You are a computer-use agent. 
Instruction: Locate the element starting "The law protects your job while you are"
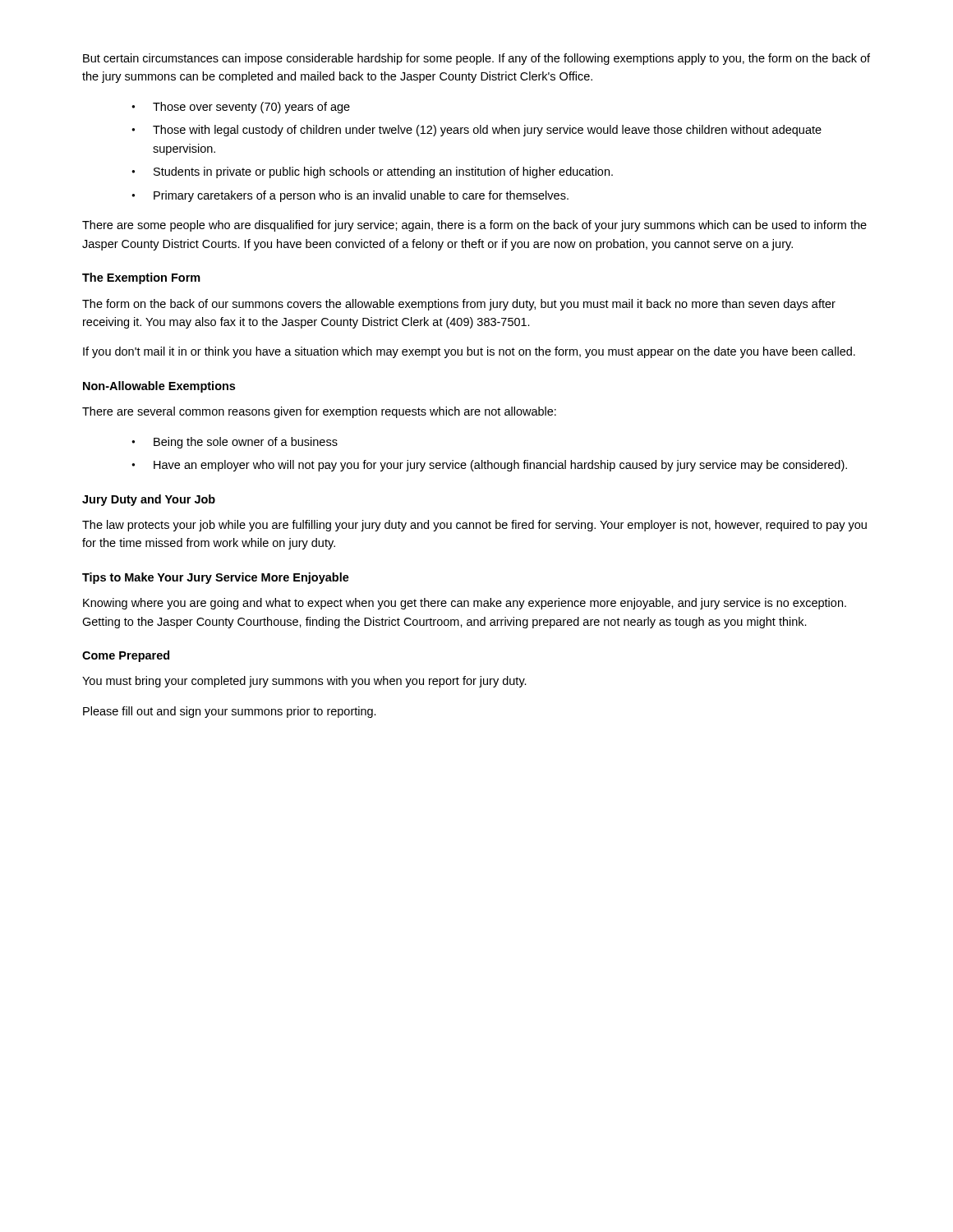click(475, 534)
